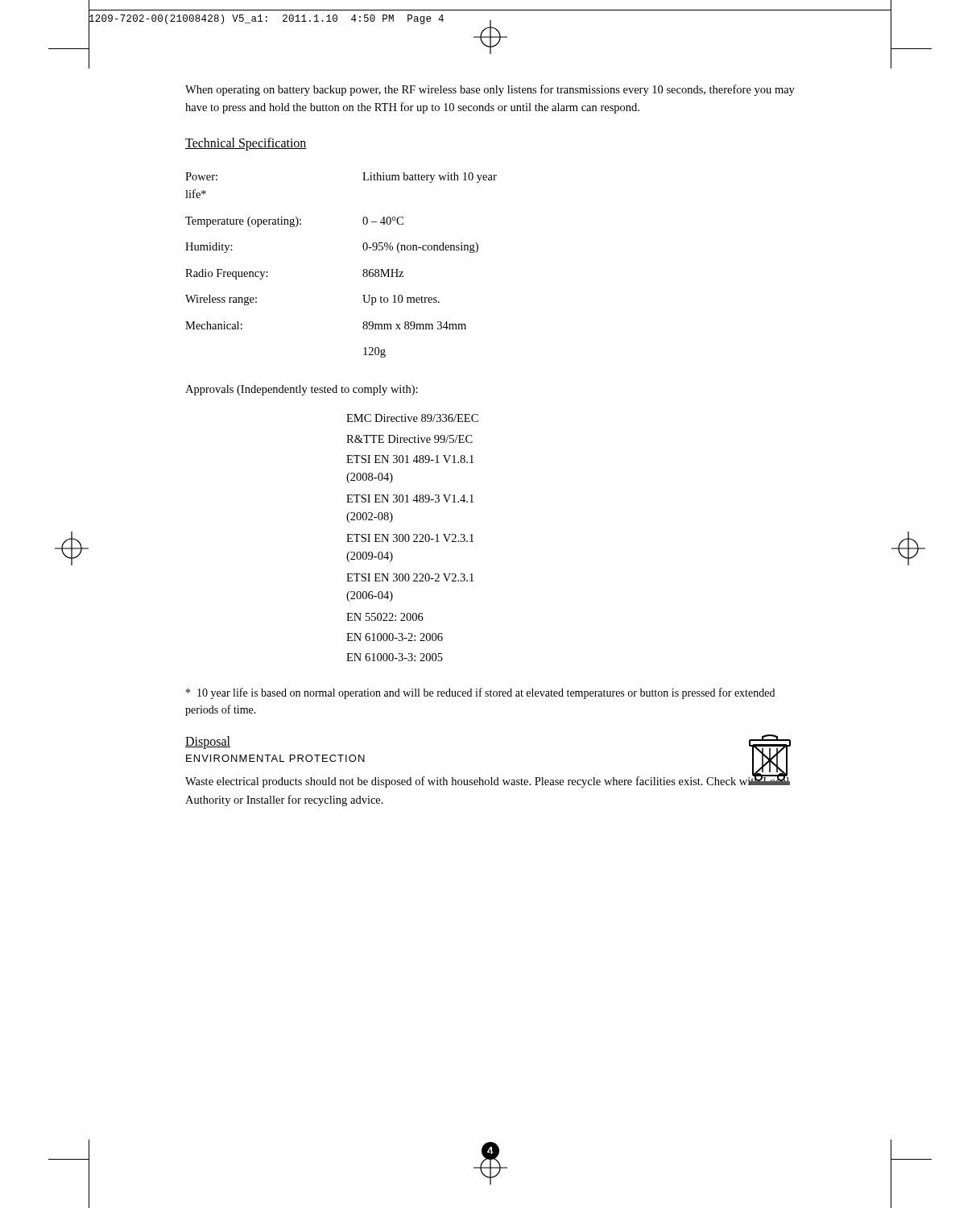Where is the passage that starts "10 year life is based on normal operation"?

pos(480,702)
